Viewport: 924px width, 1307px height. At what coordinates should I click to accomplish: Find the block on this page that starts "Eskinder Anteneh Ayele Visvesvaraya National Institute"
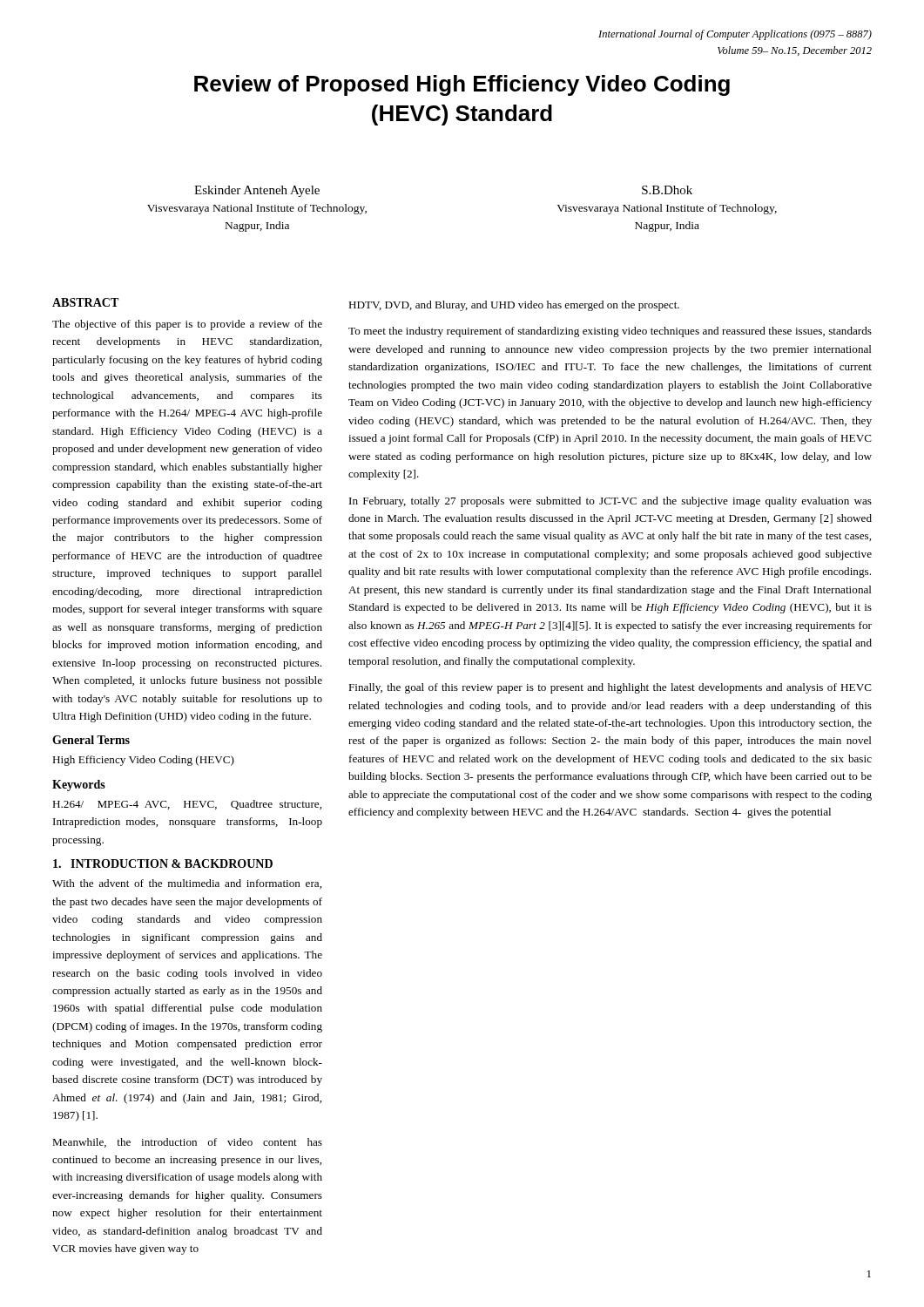257,209
